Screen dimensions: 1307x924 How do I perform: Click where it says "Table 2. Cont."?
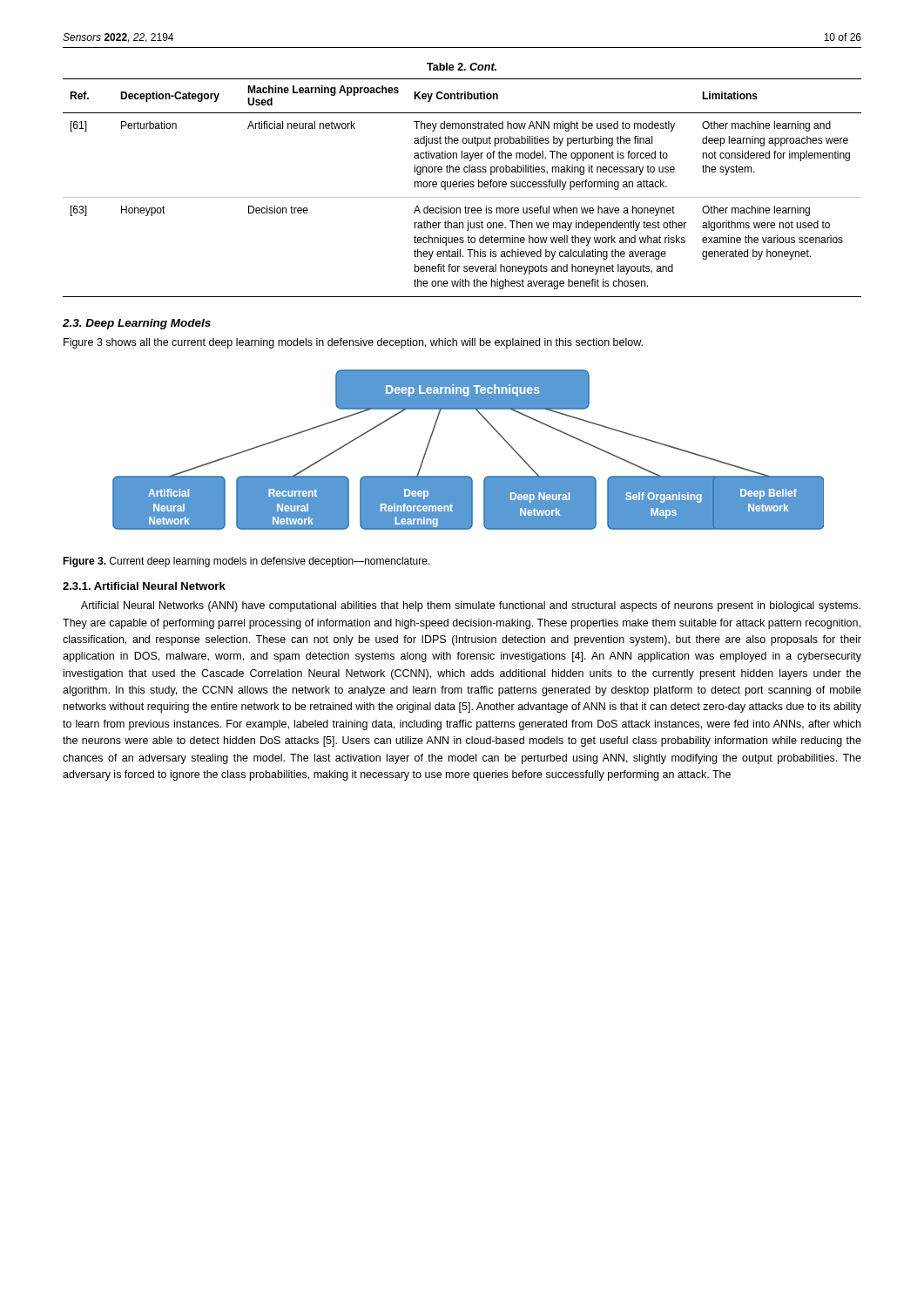pyautogui.click(x=462, y=67)
